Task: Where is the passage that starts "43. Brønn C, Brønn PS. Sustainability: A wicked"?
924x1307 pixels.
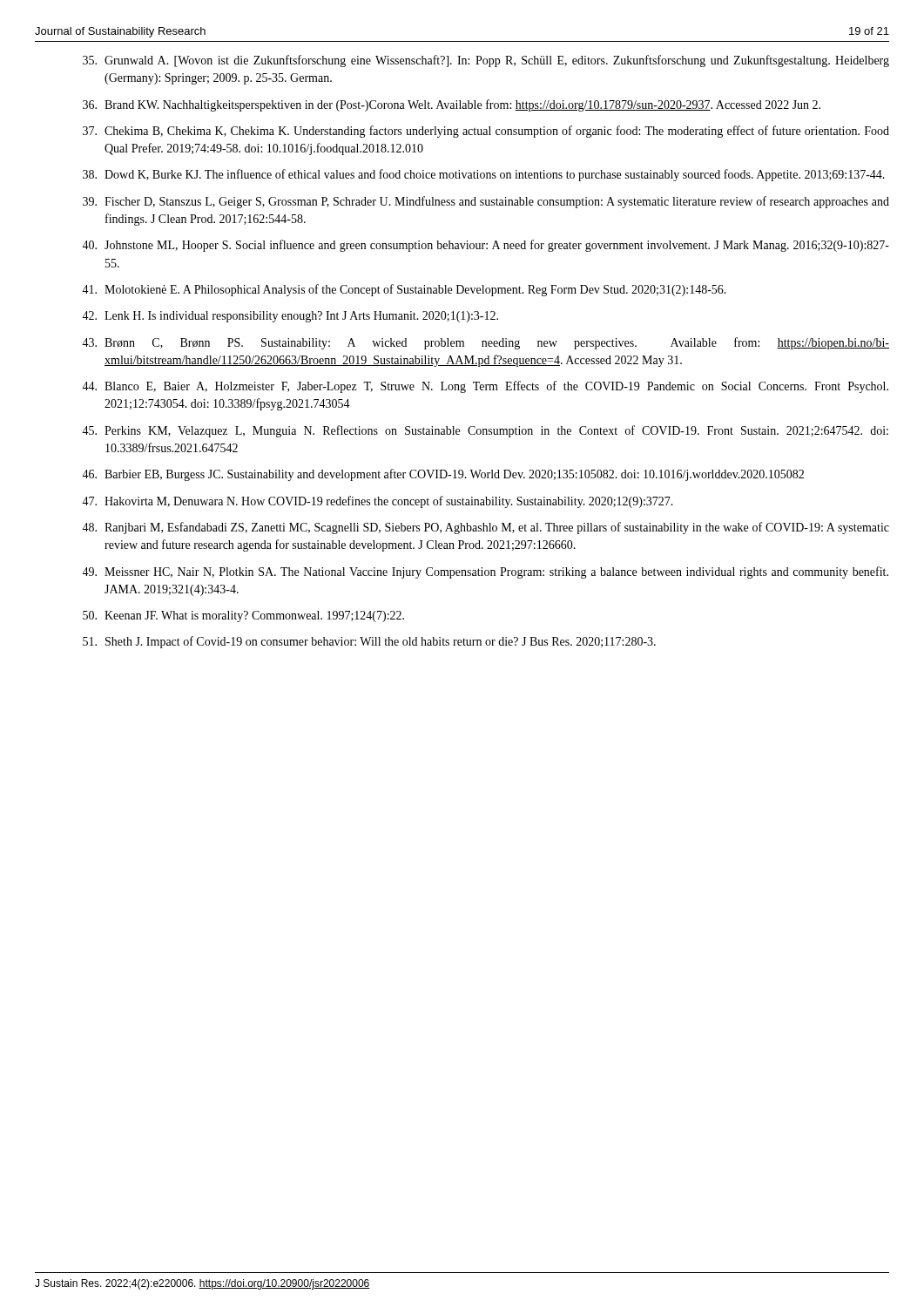Action: [x=462, y=352]
